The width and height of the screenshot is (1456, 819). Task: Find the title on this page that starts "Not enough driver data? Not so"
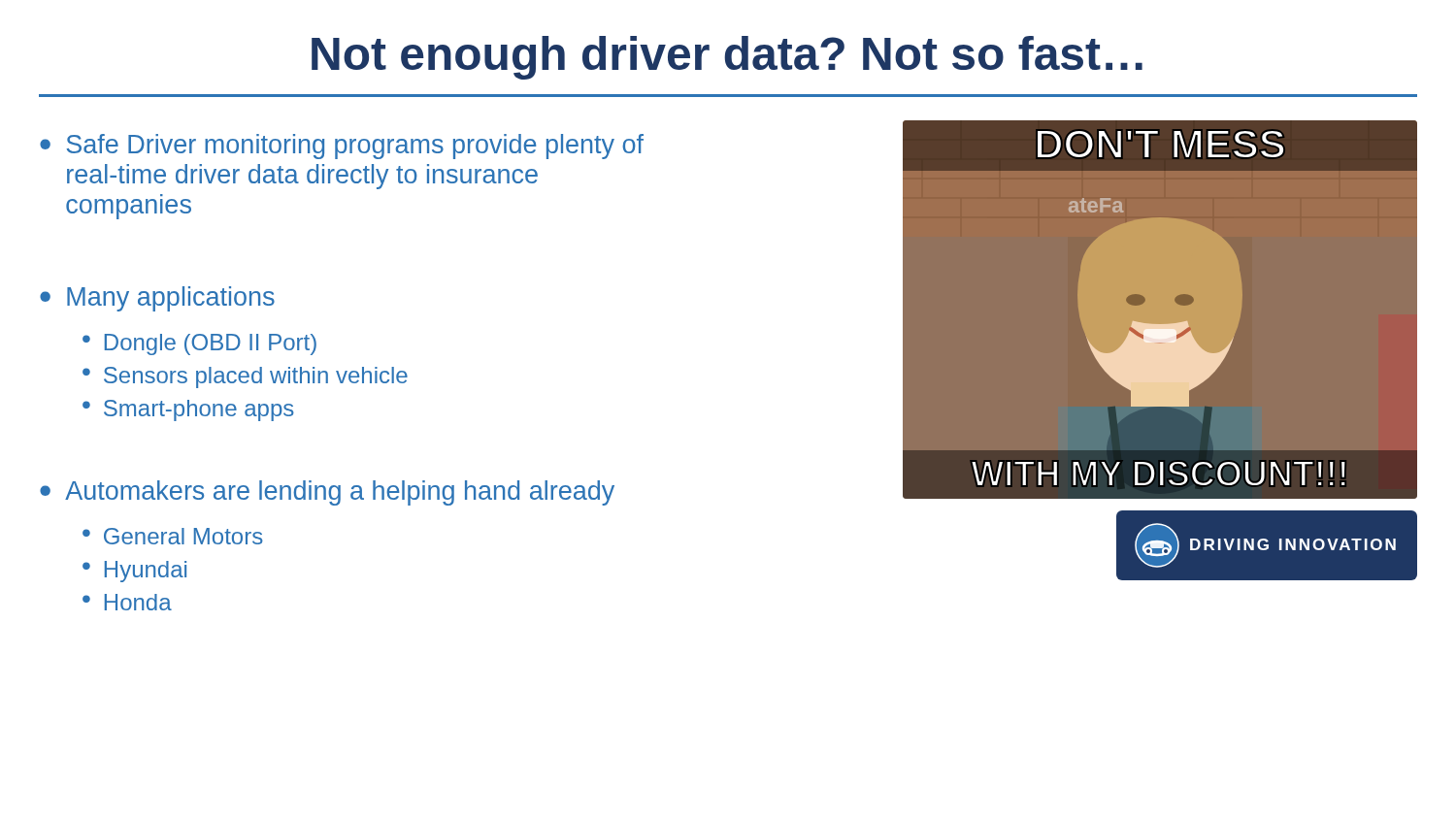728,54
